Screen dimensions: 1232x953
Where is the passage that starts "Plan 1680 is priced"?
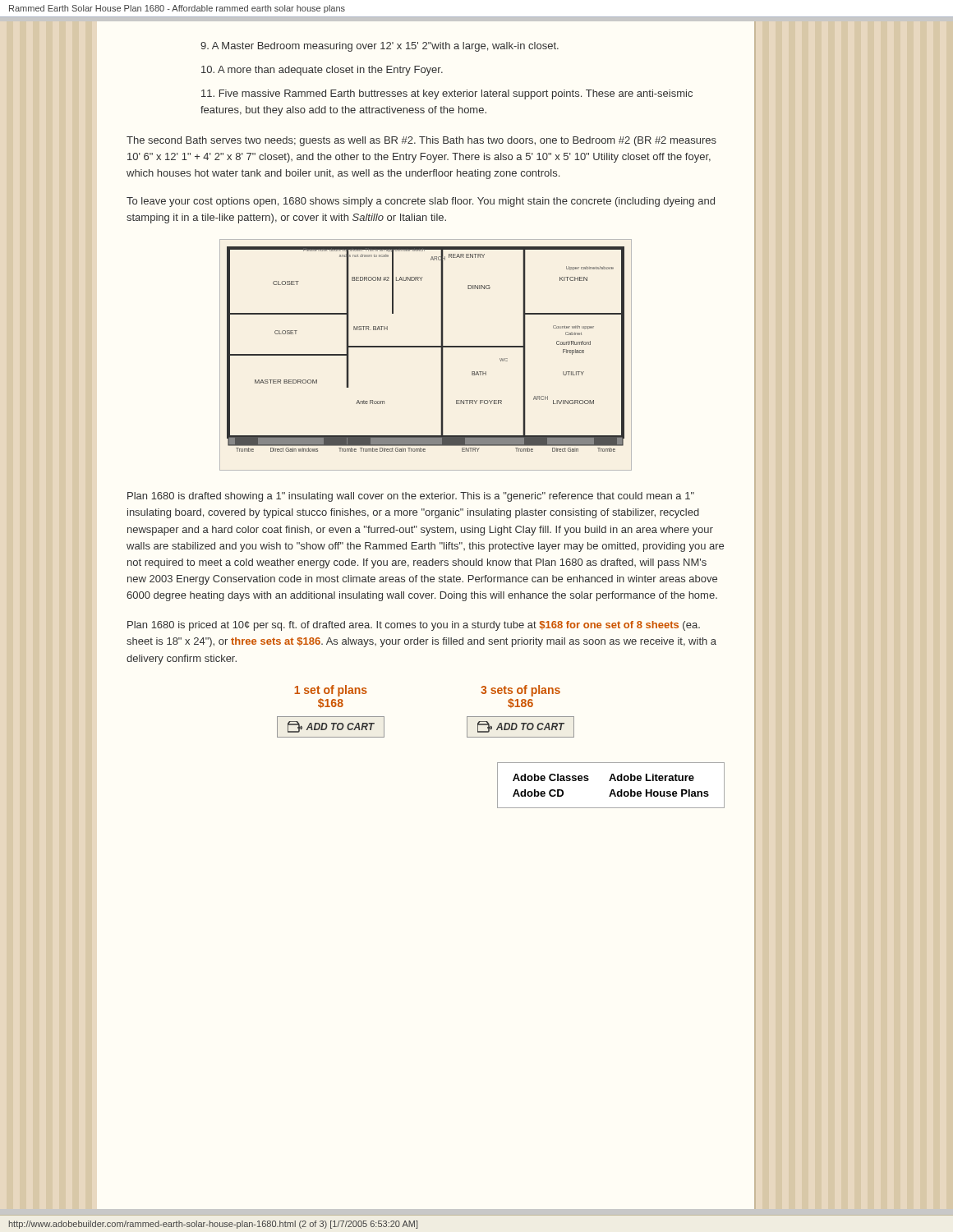tap(422, 641)
